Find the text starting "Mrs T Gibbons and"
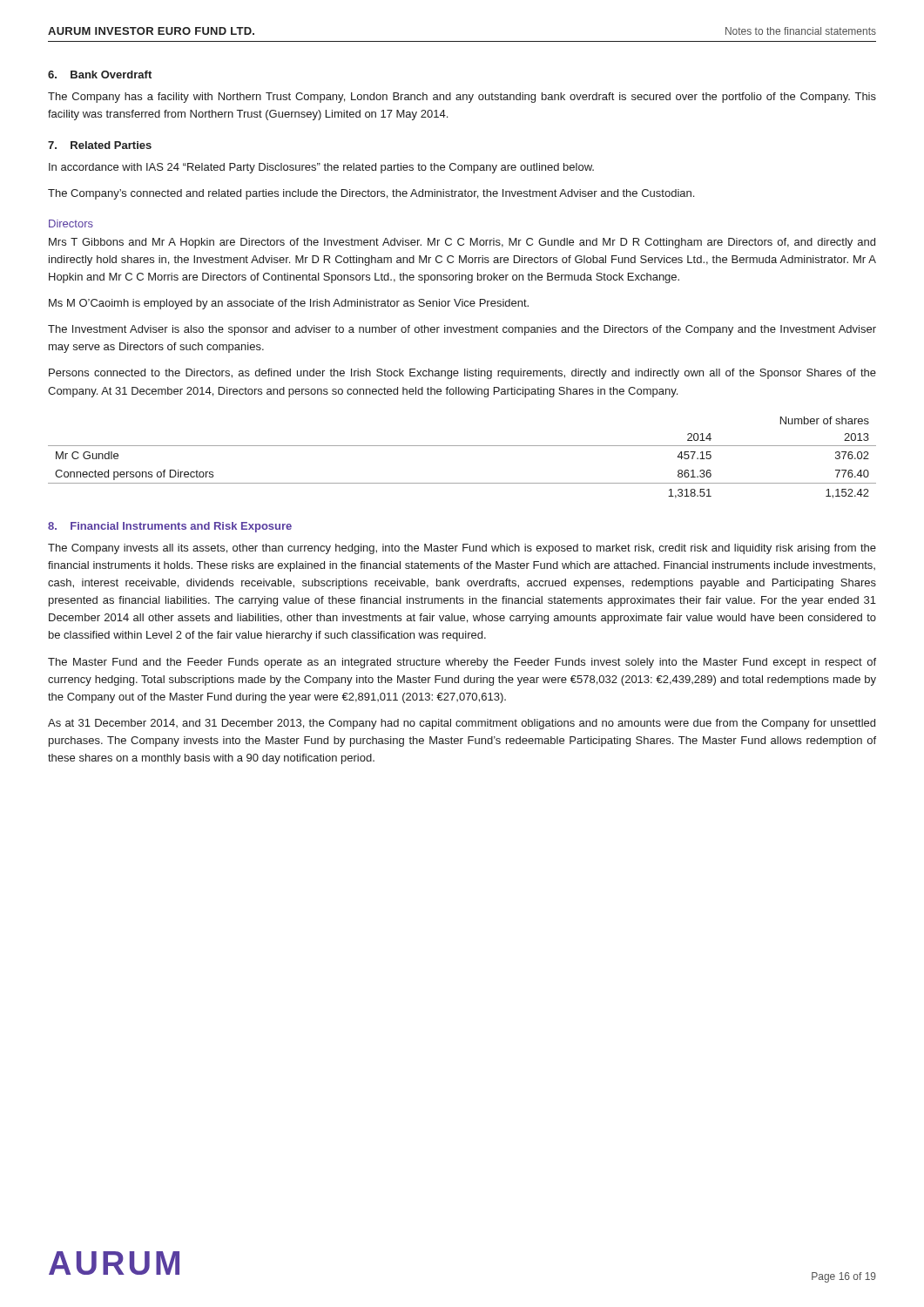This screenshot has height=1307, width=924. (x=462, y=259)
